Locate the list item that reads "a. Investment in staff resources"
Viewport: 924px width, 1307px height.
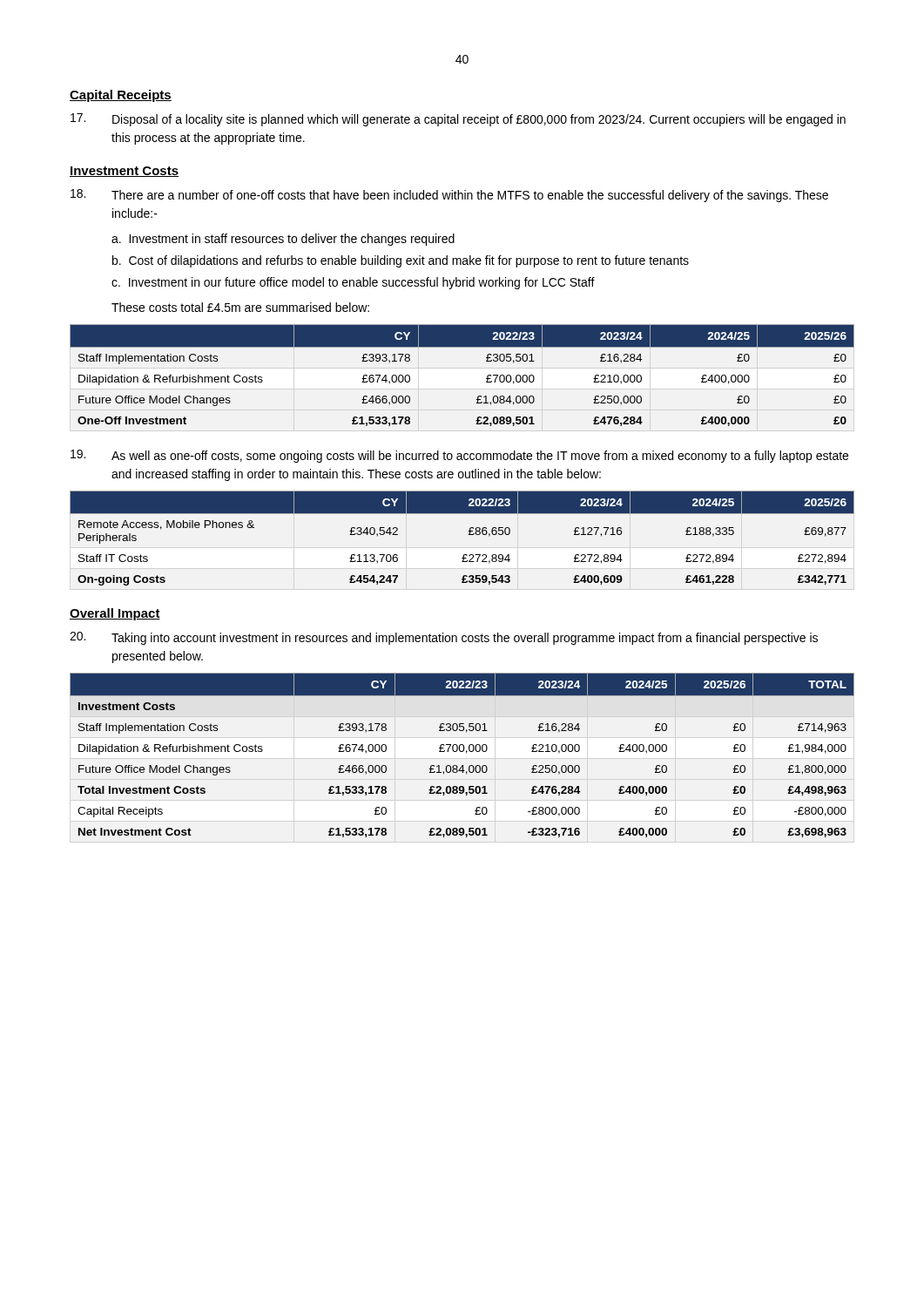(x=283, y=239)
